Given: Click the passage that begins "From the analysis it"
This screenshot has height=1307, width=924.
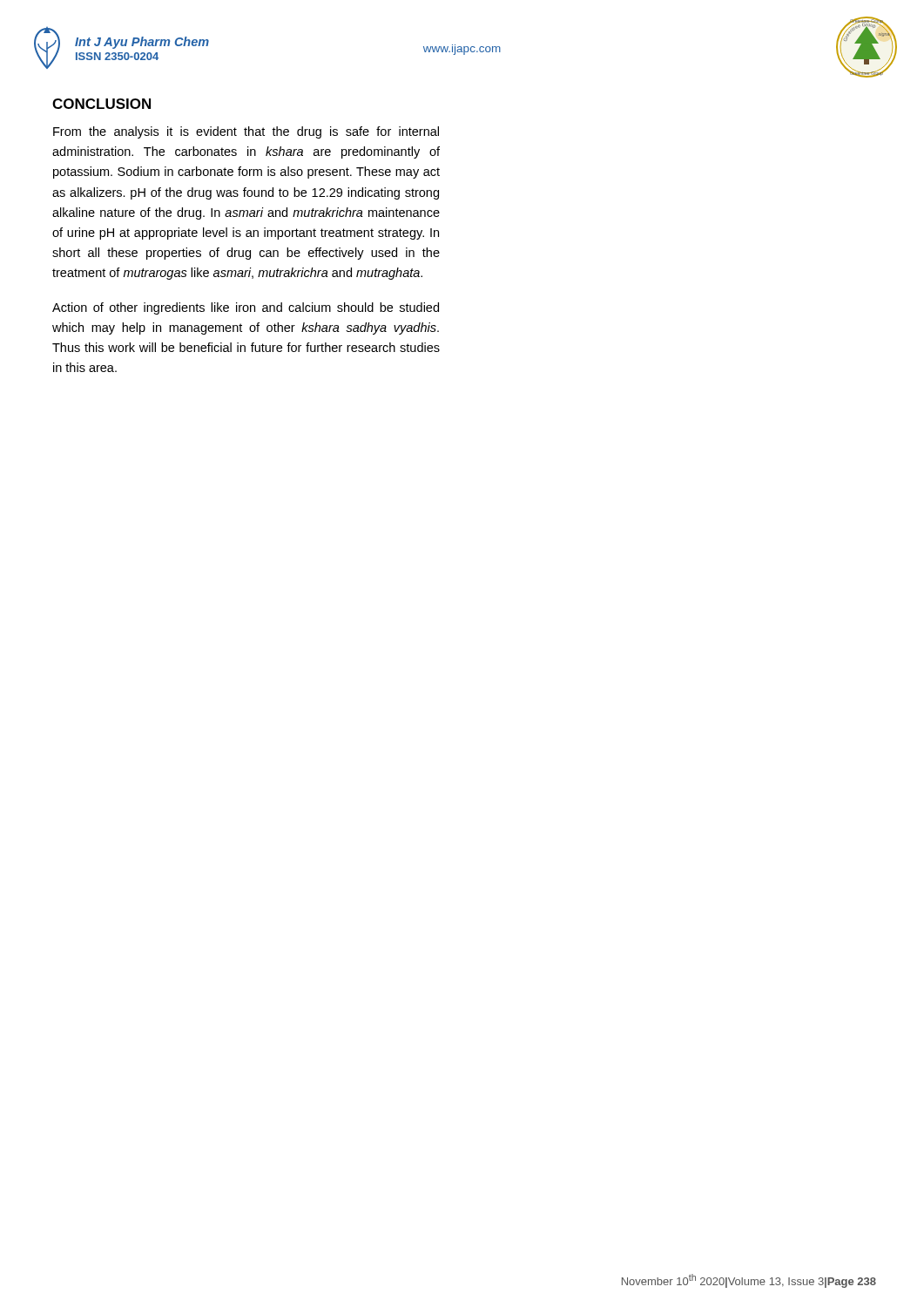Looking at the screenshot, I should coord(246,202).
